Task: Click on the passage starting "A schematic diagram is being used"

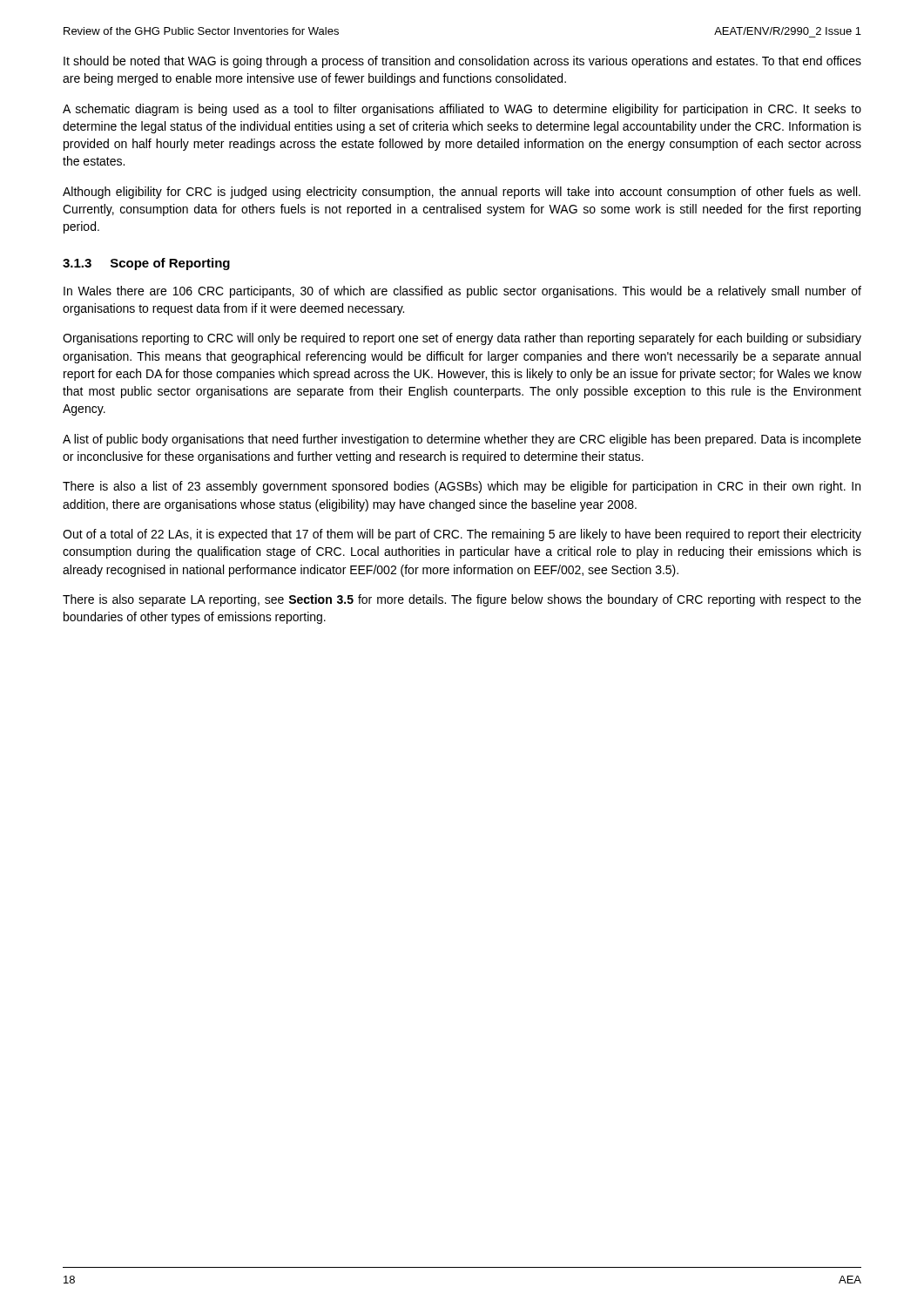Action: (x=462, y=135)
